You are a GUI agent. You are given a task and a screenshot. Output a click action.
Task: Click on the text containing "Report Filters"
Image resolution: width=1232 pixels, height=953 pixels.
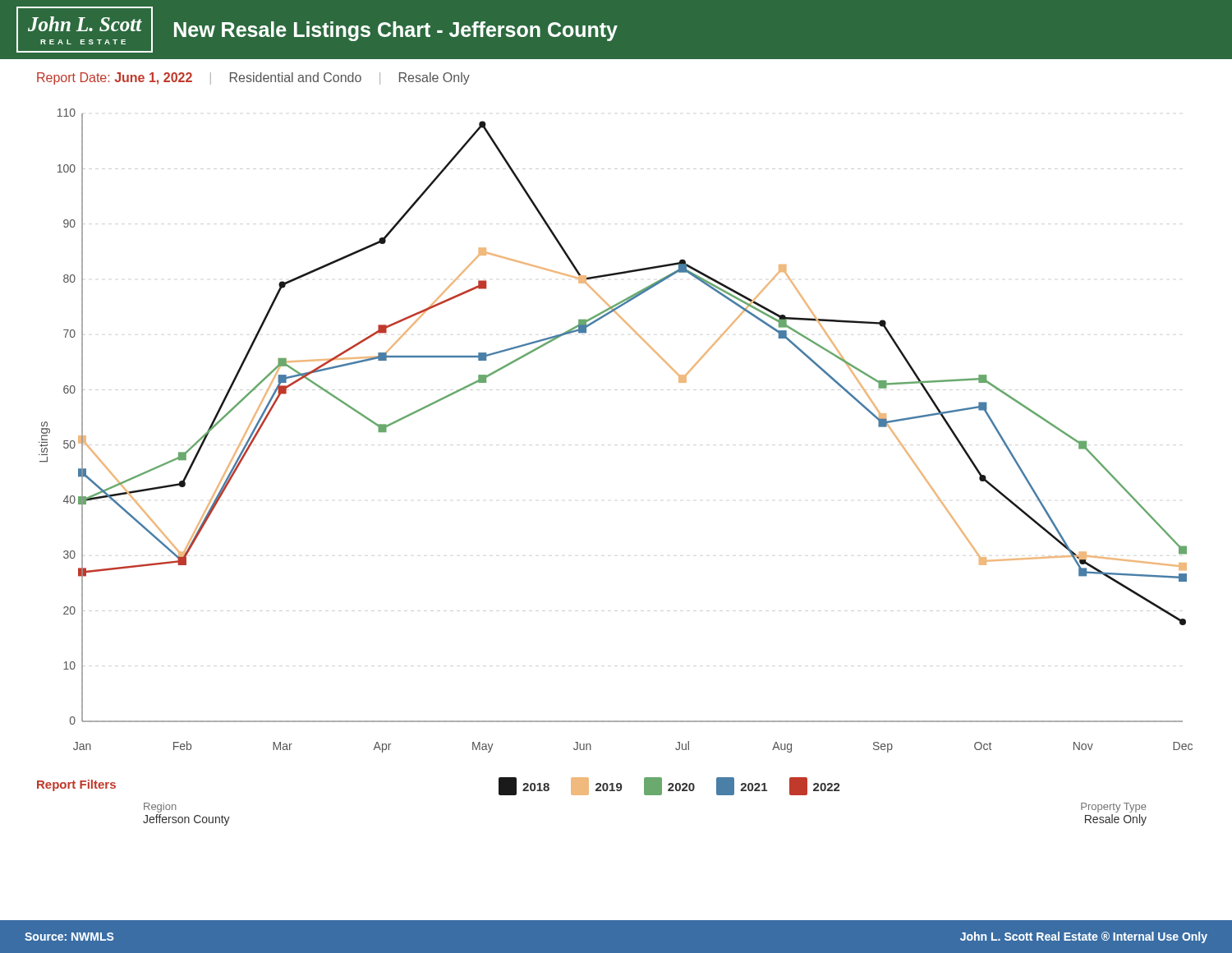pyautogui.click(x=76, y=784)
